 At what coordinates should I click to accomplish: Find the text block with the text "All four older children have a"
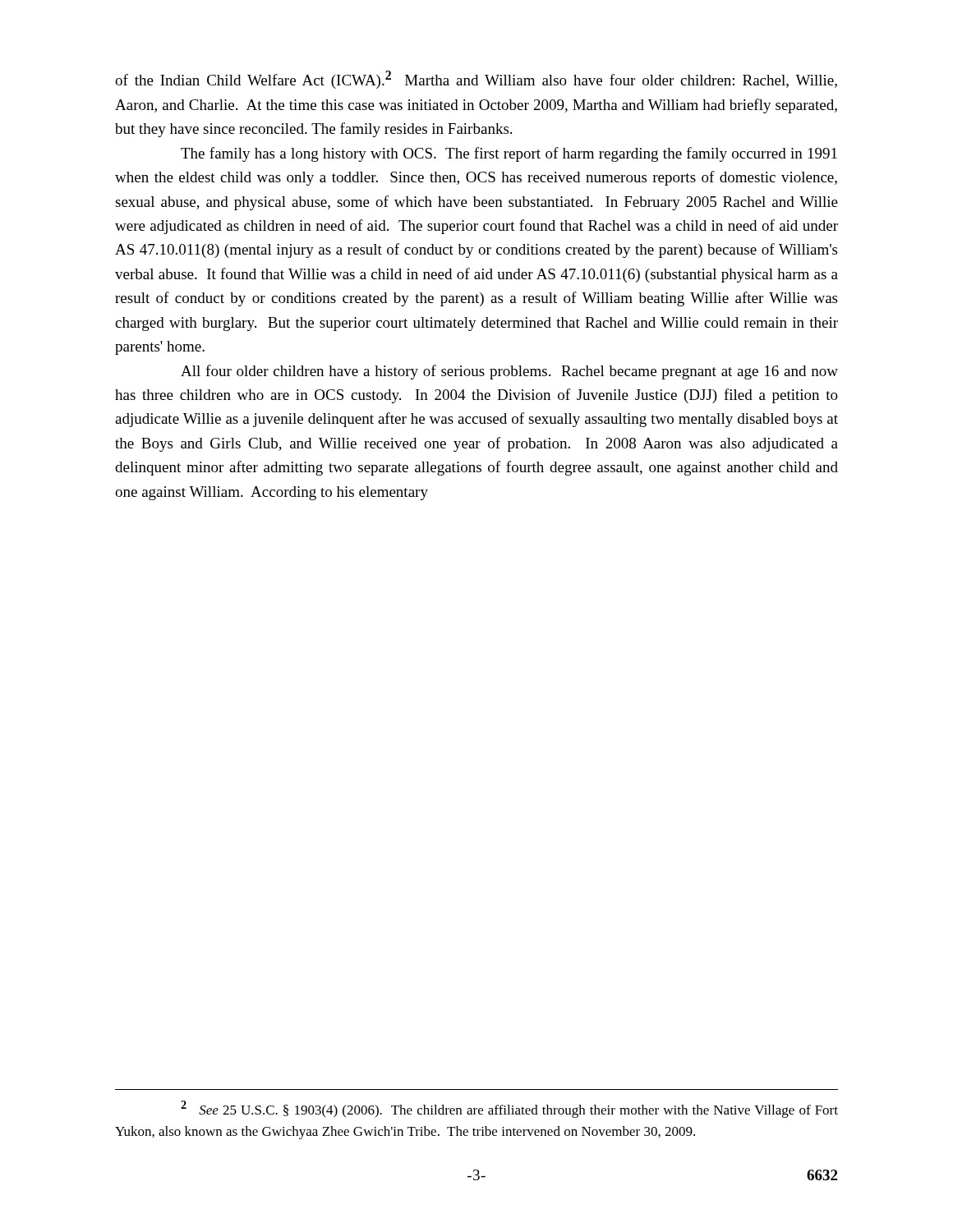[476, 431]
